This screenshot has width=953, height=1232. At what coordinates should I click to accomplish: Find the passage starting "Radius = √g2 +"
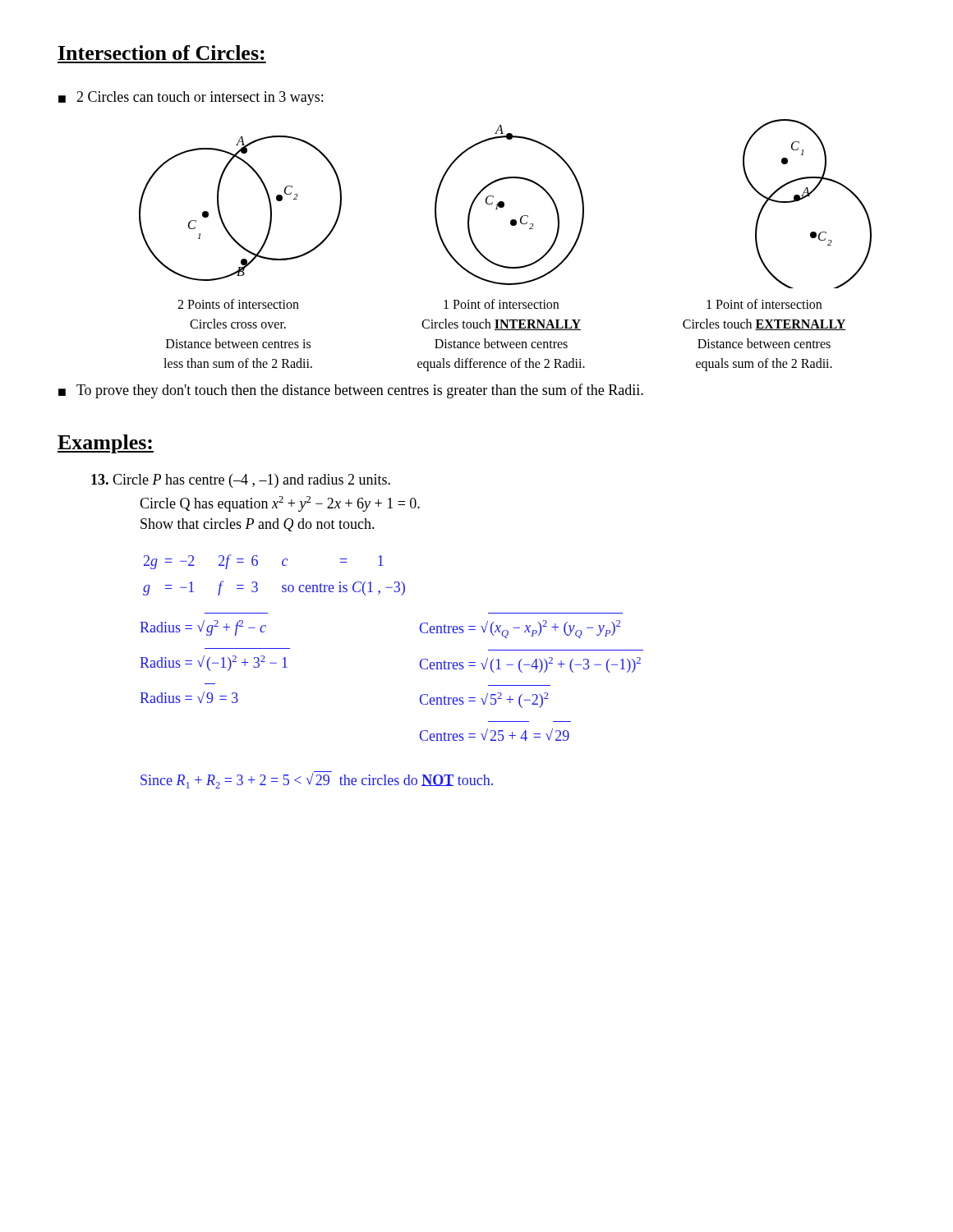[201, 630]
